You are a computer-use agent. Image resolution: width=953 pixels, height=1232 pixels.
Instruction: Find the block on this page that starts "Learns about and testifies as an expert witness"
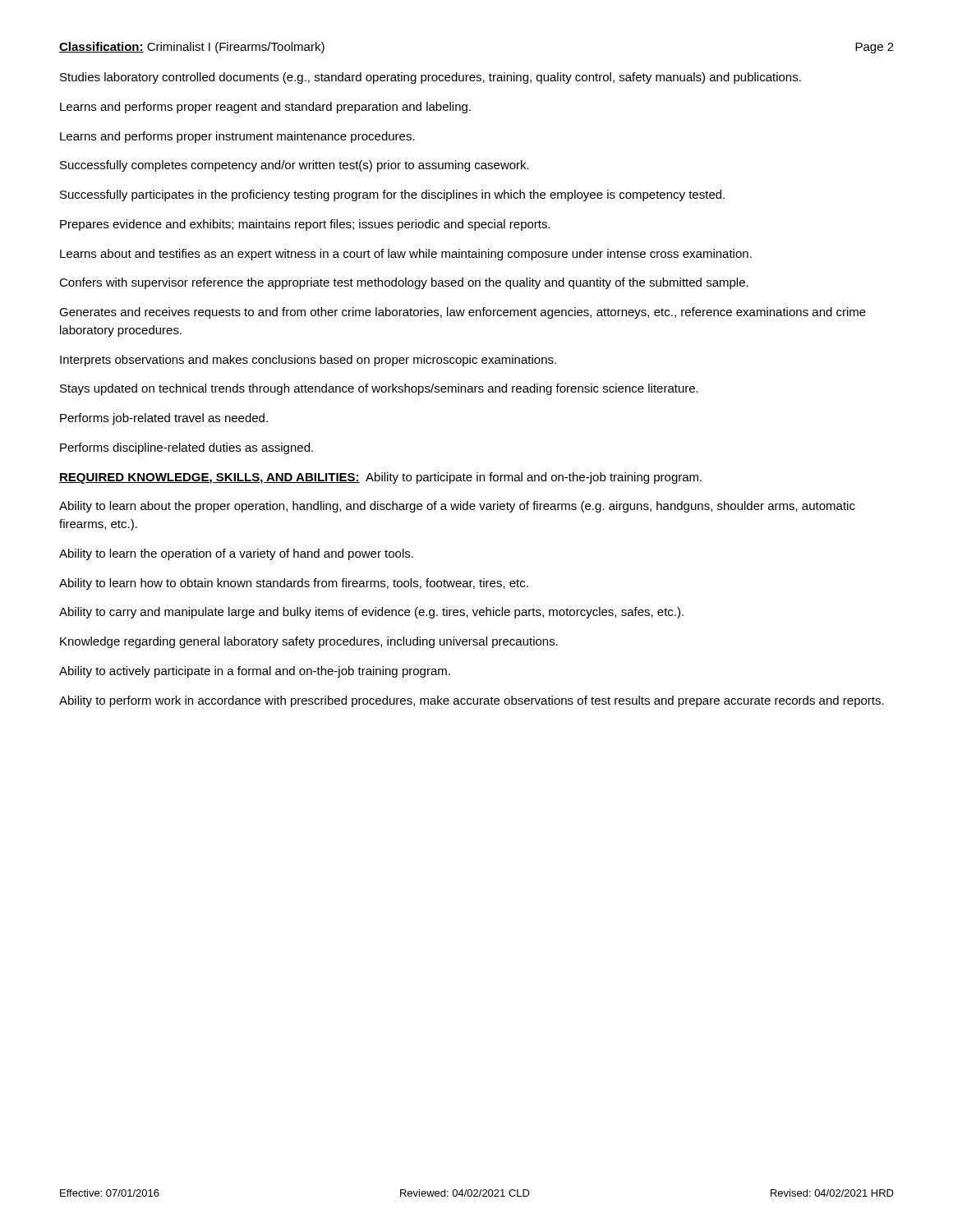[x=406, y=253]
